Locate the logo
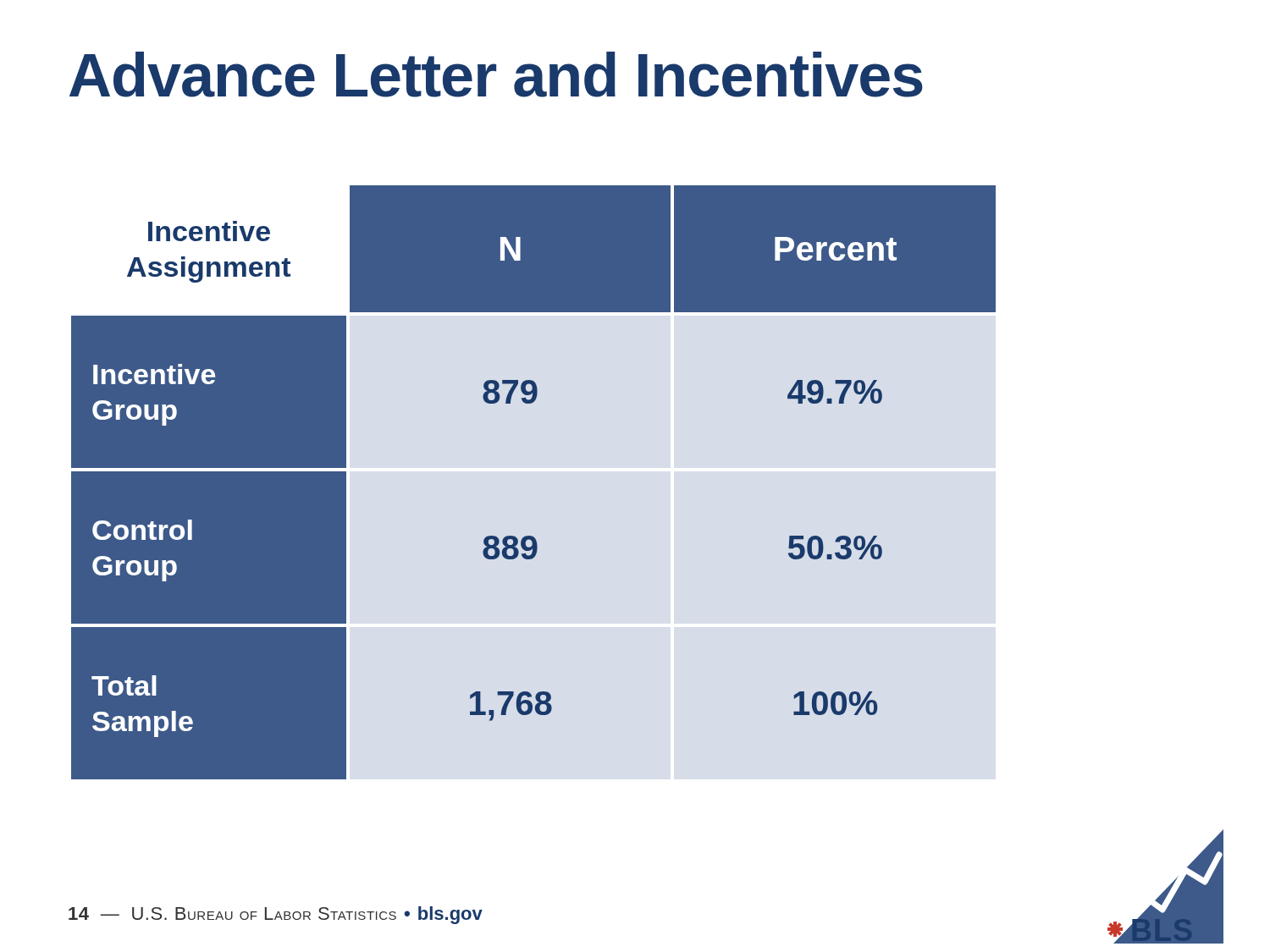This screenshot has width=1270, height=952. (1143, 886)
